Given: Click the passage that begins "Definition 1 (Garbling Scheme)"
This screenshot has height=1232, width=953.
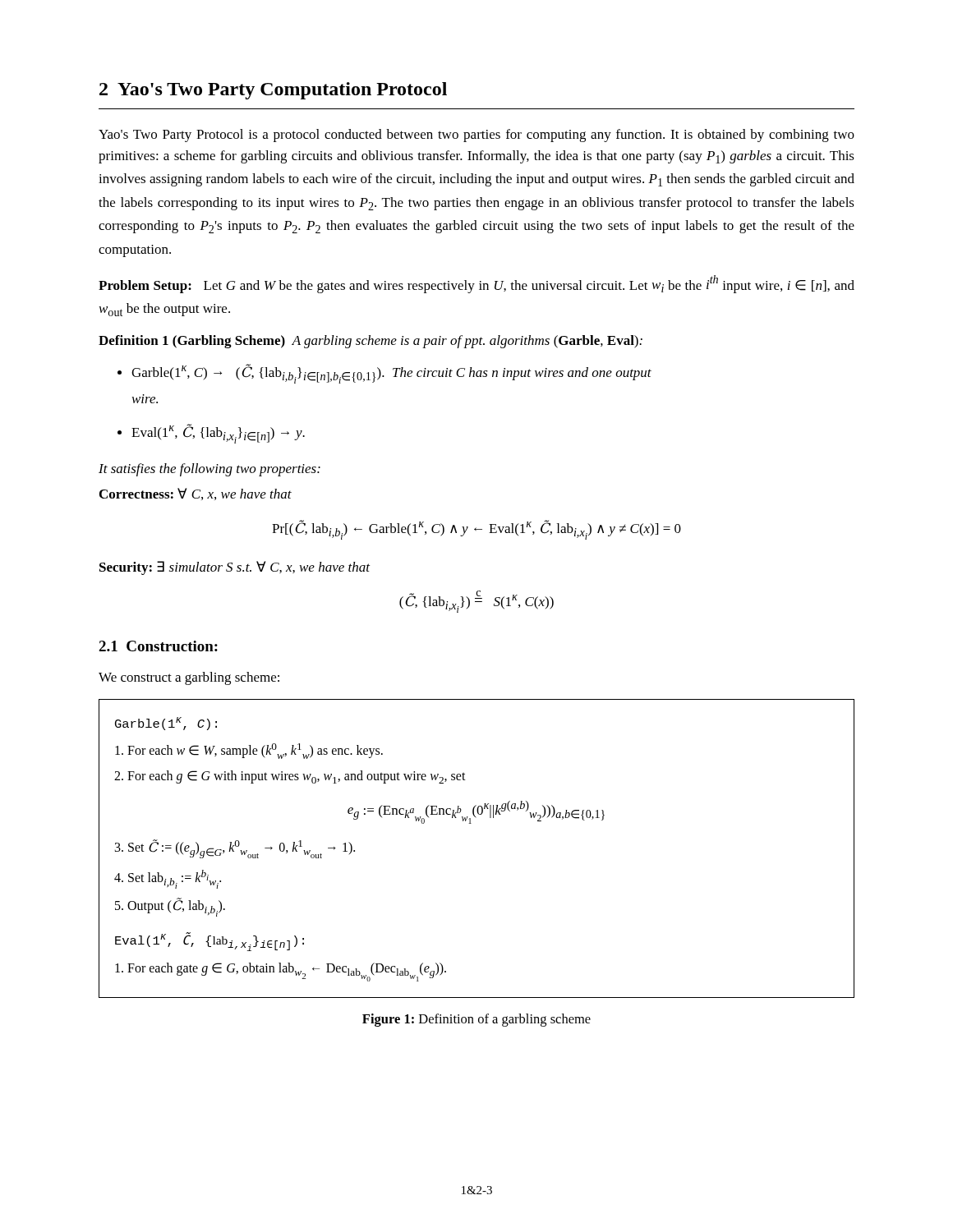Looking at the screenshot, I should [x=476, y=340].
